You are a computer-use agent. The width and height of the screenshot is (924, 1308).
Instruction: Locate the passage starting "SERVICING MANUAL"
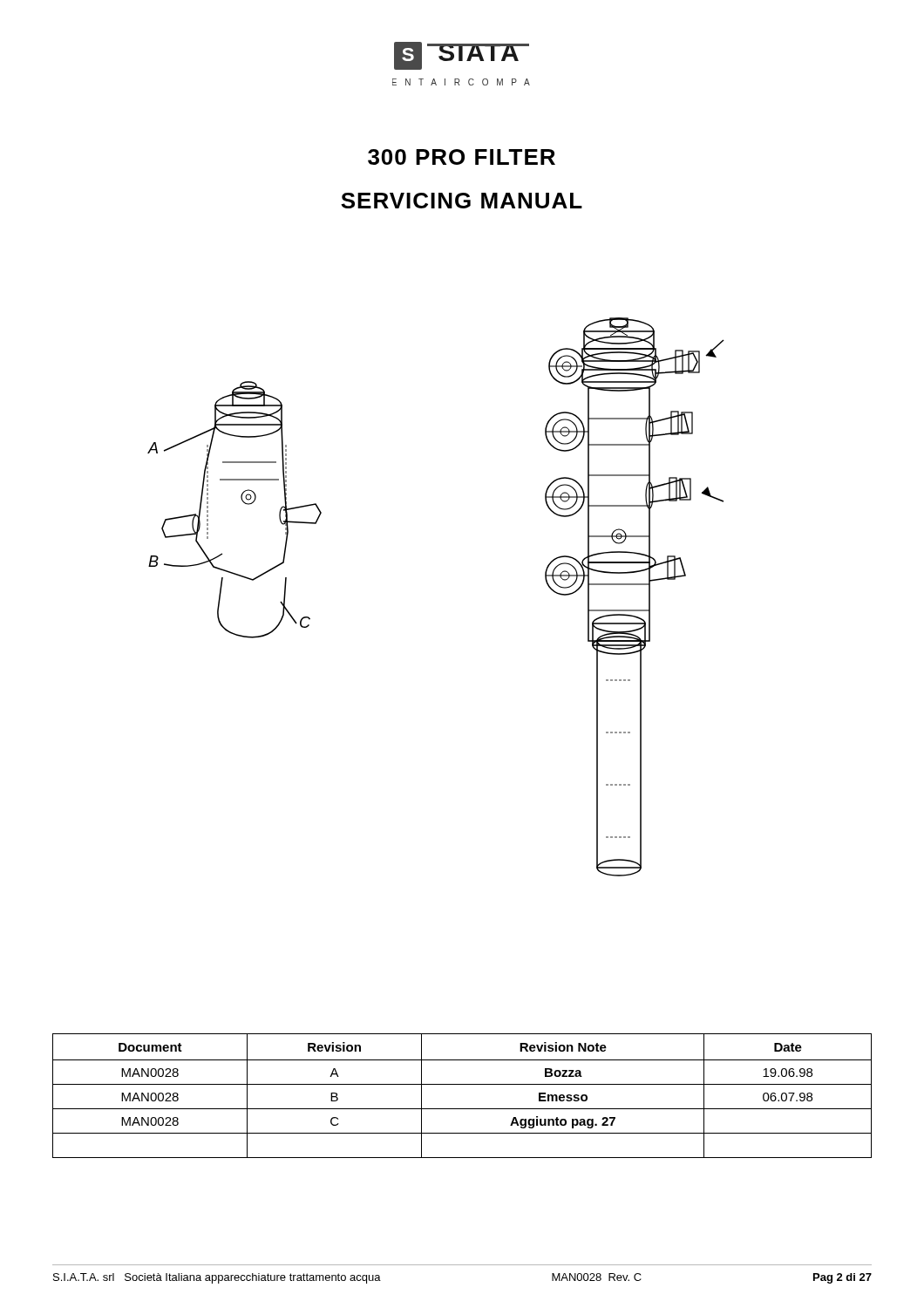coord(462,201)
